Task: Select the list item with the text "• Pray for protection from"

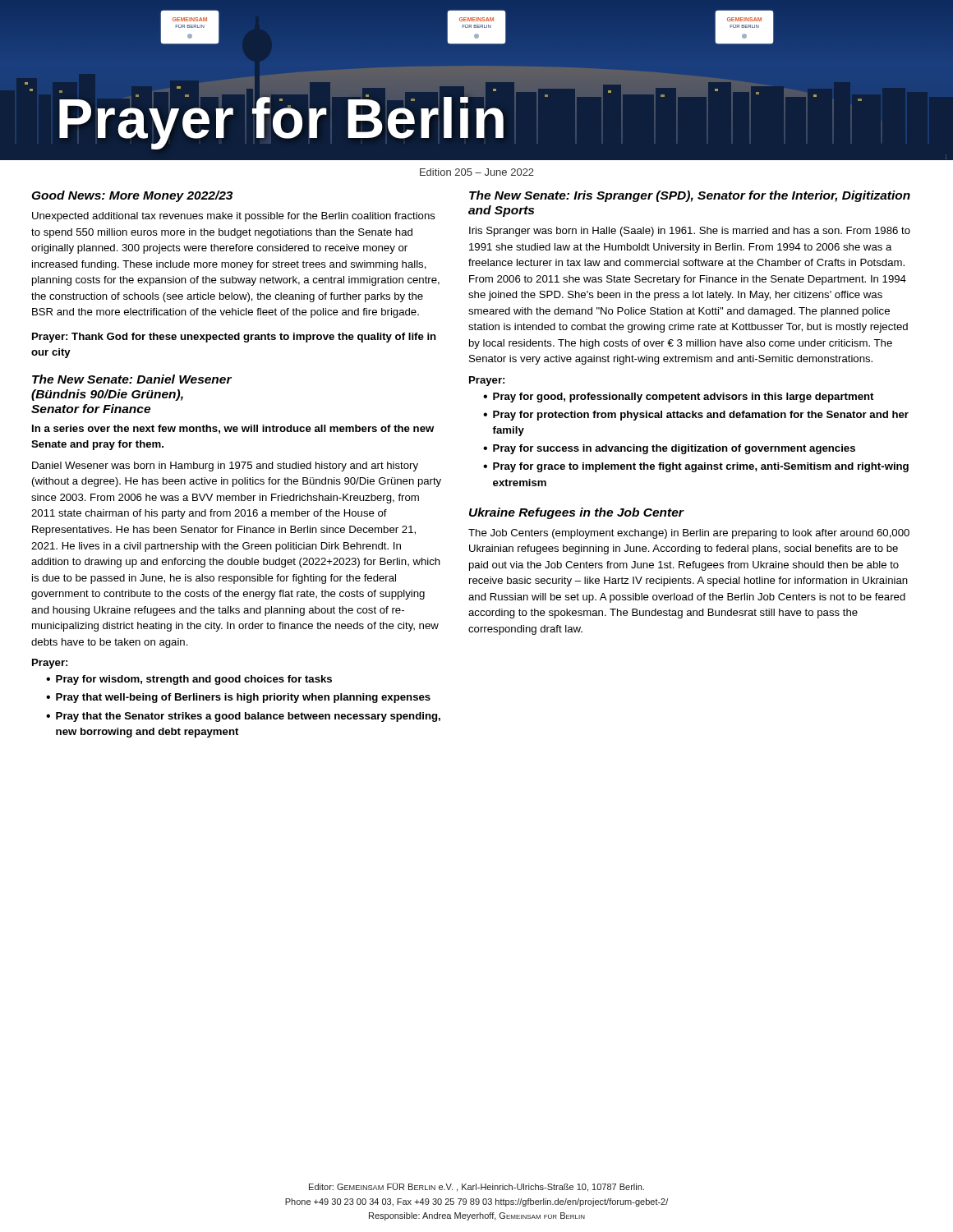Action: click(702, 422)
